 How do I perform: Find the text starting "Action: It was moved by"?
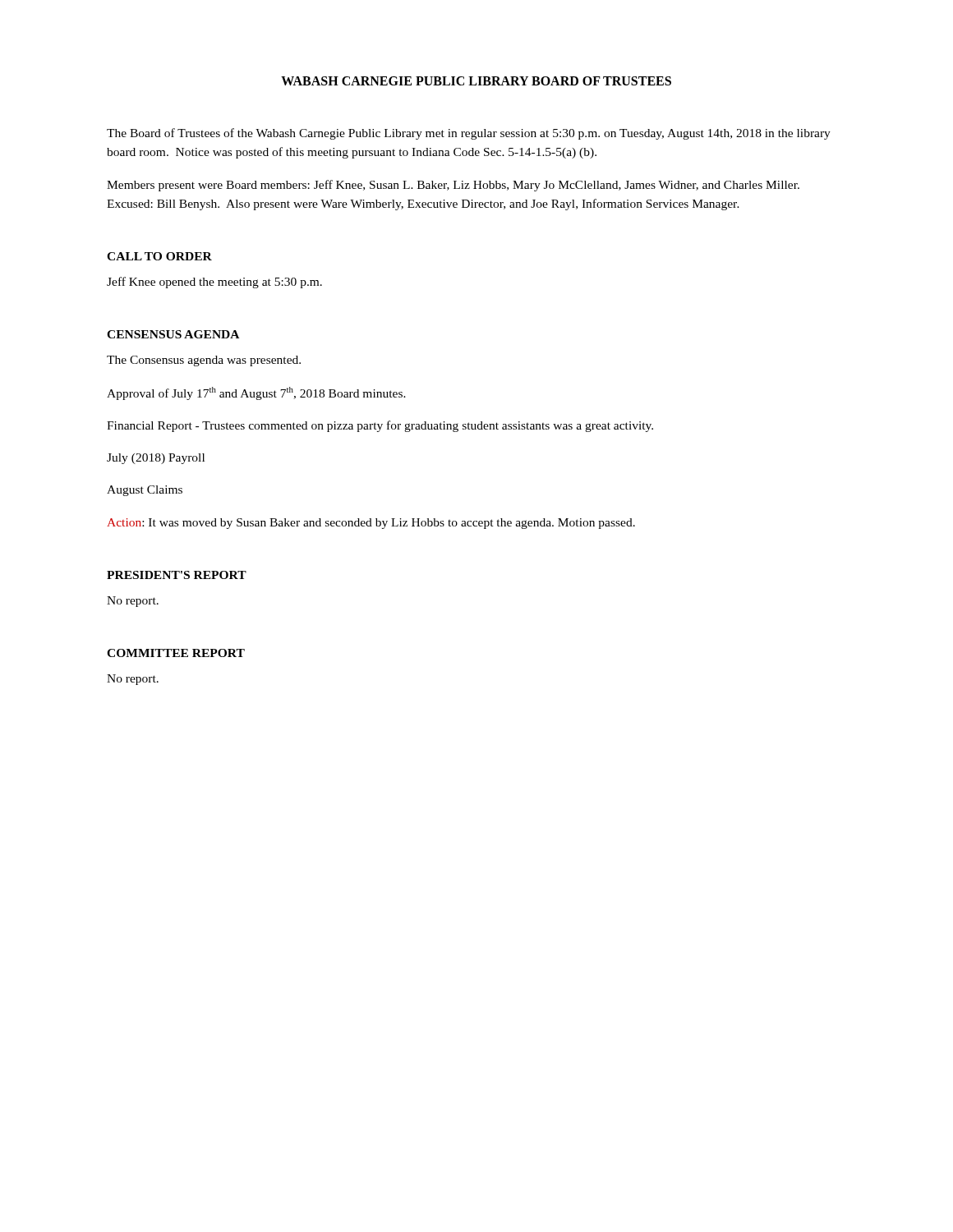pos(371,522)
